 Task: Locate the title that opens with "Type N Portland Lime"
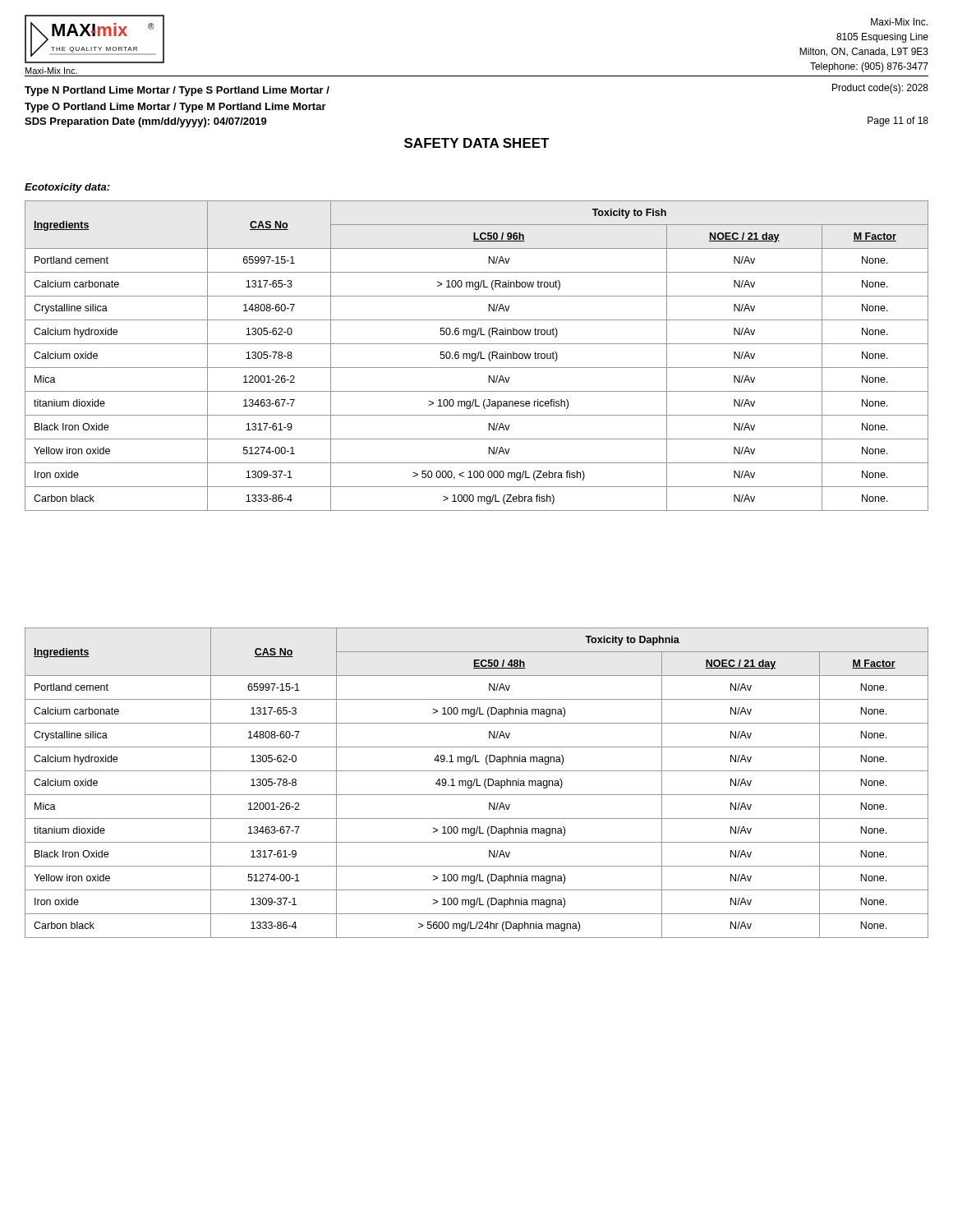(x=177, y=98)
